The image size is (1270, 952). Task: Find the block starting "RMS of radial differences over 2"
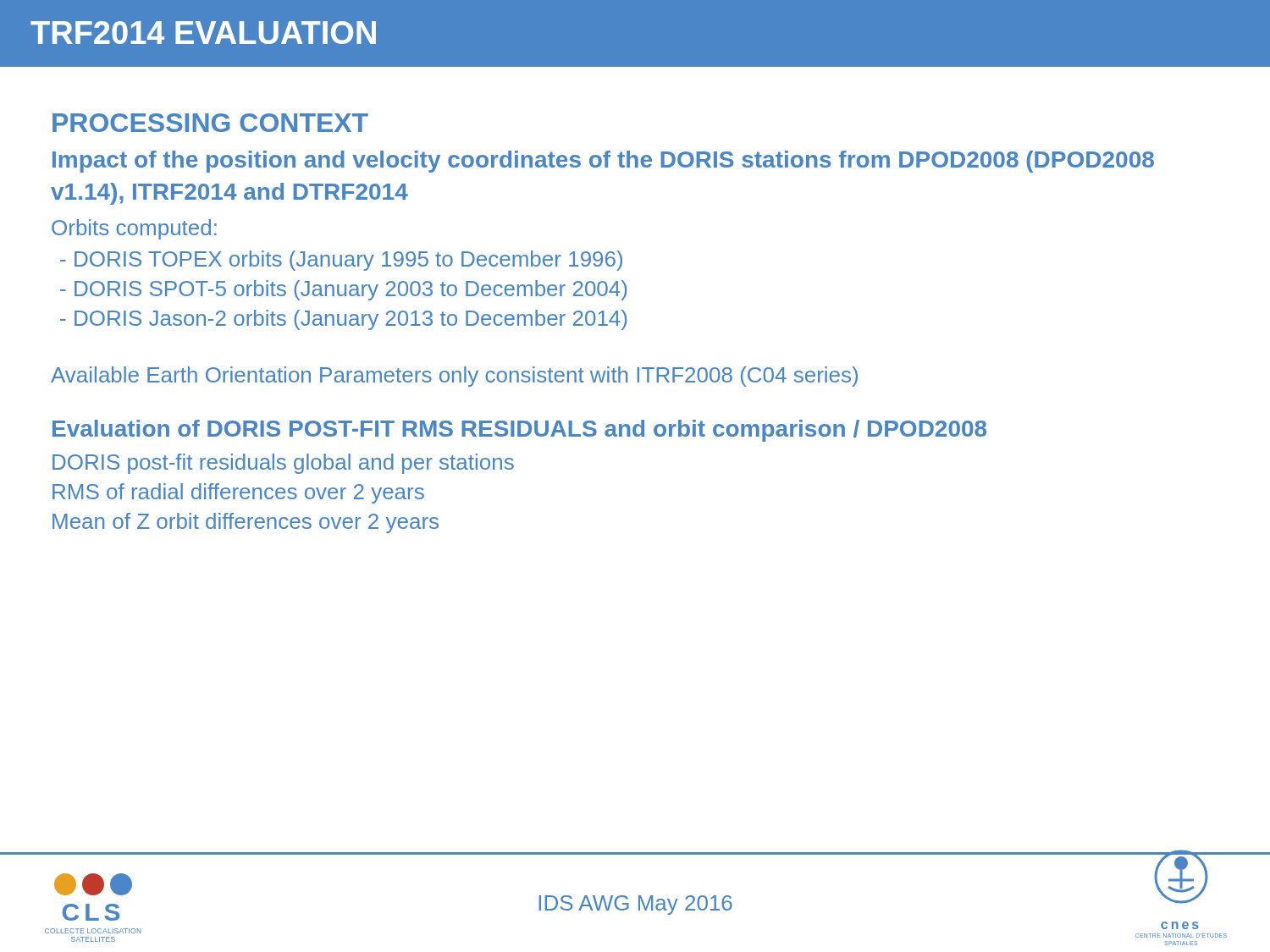point(238,491)
